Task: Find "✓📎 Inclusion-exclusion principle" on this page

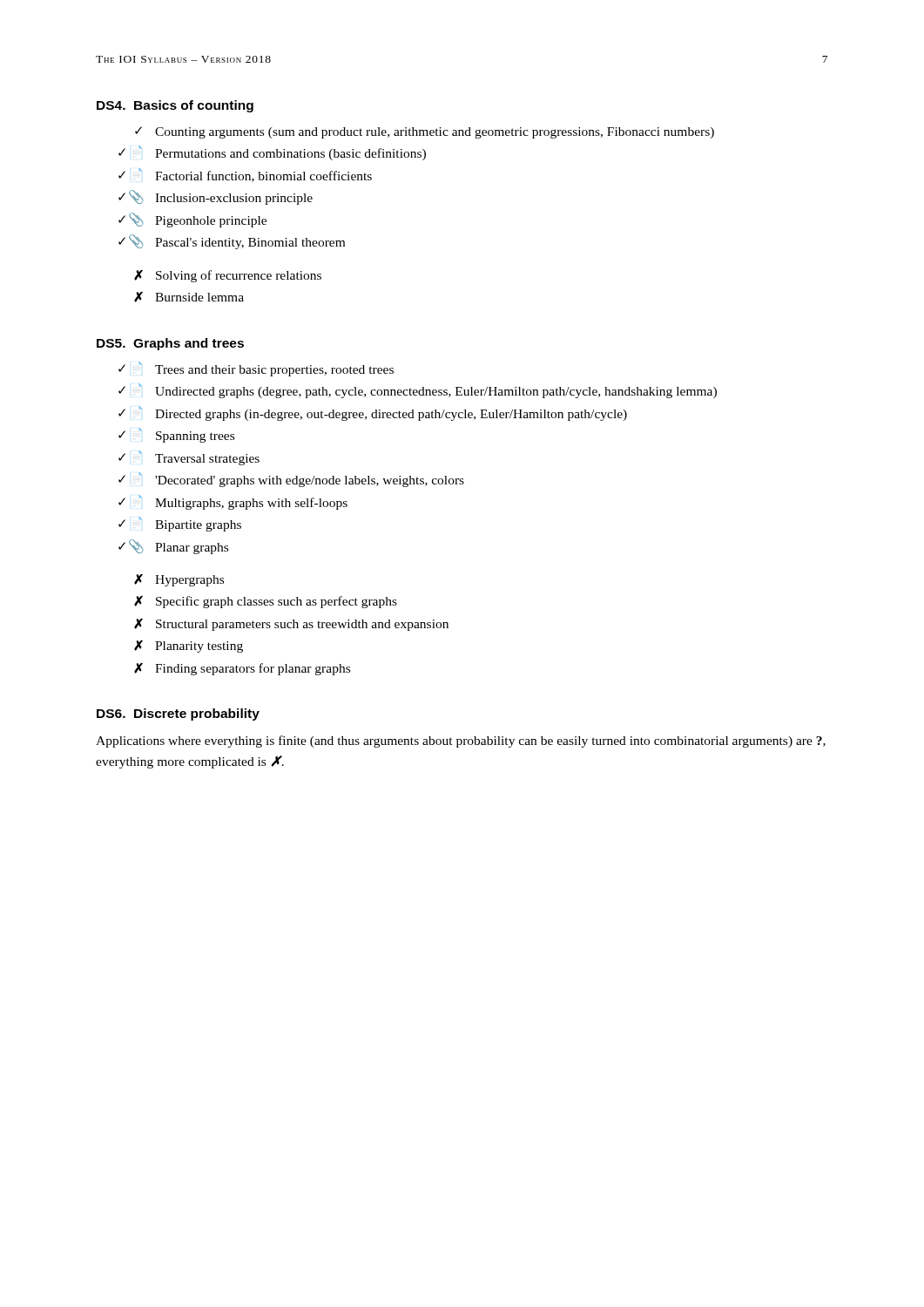Action: [x=216, y=197]
